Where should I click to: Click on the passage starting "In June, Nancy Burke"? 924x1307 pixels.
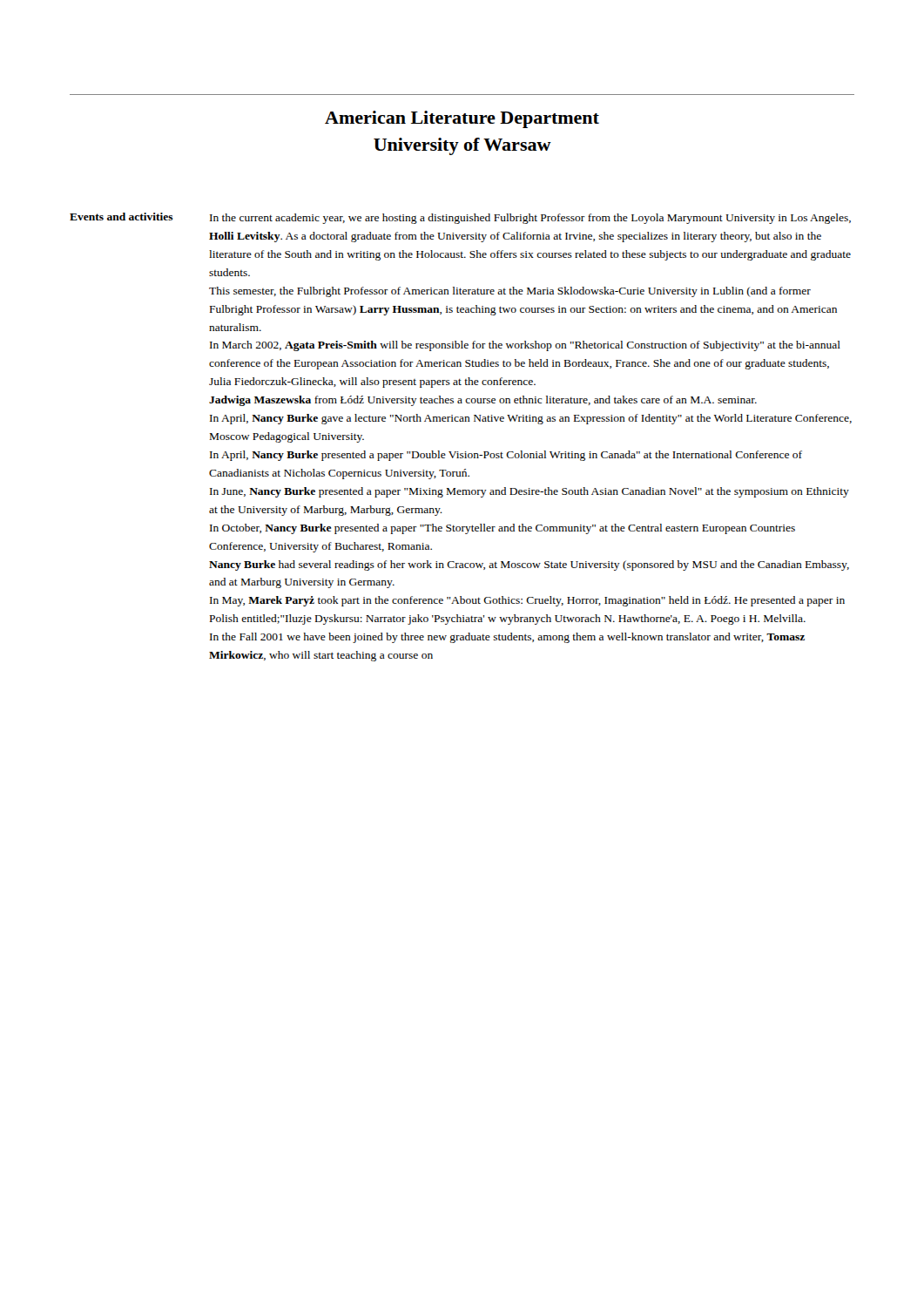[x=532, y=501]
